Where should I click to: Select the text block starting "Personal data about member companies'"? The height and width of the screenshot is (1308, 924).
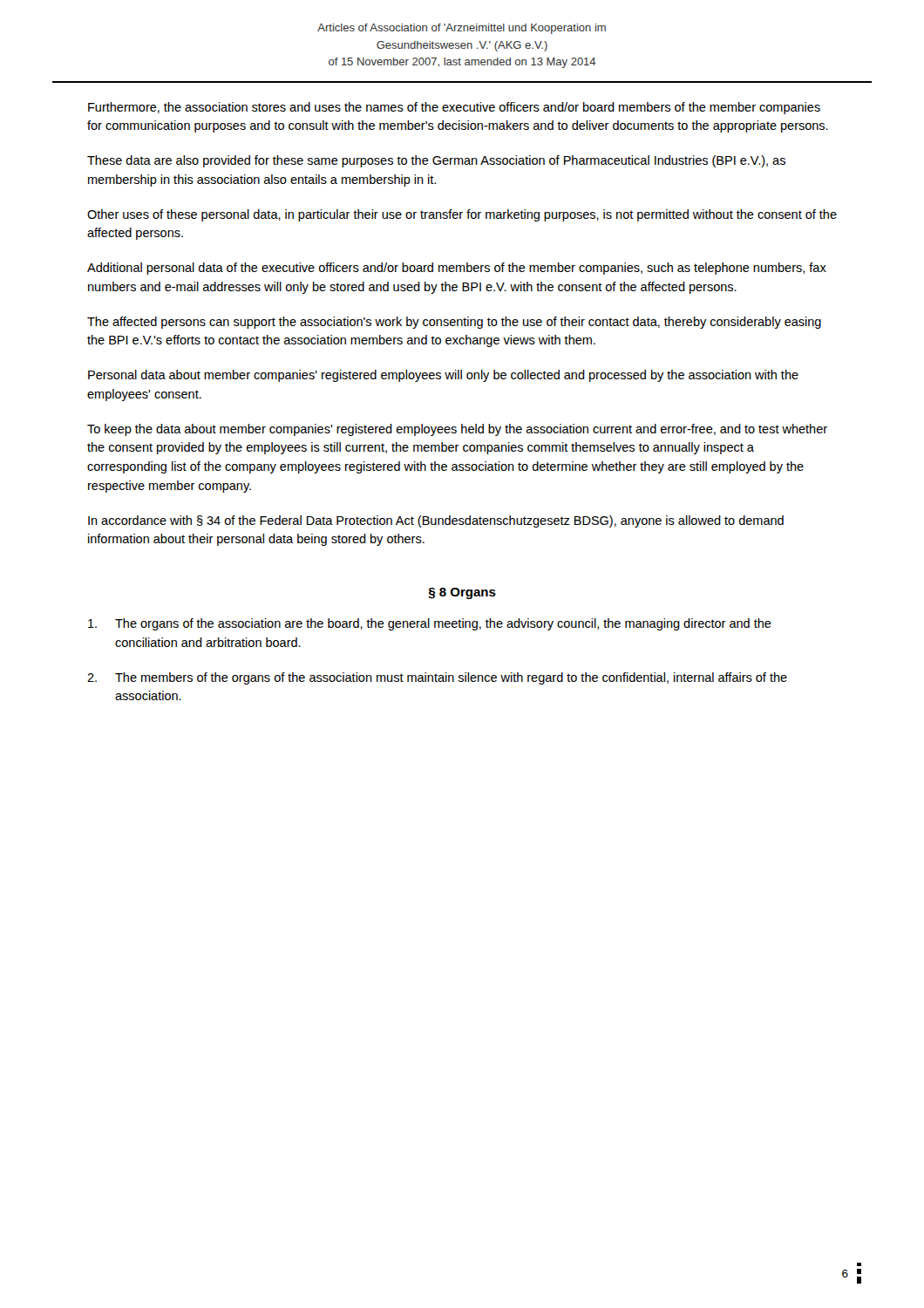(x=443, y=384)
